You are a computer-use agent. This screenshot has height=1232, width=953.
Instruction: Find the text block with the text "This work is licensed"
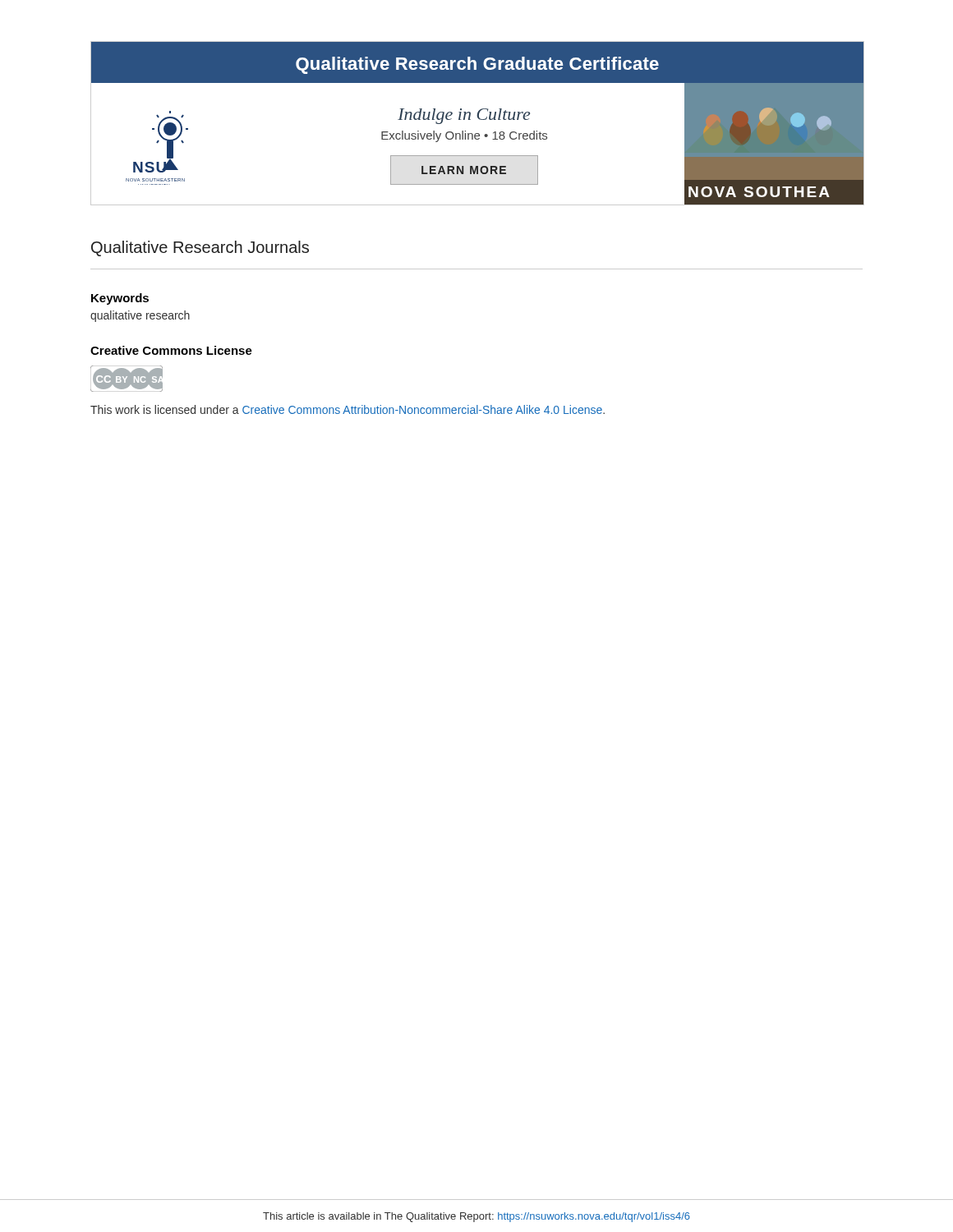(x=348, y=410)
